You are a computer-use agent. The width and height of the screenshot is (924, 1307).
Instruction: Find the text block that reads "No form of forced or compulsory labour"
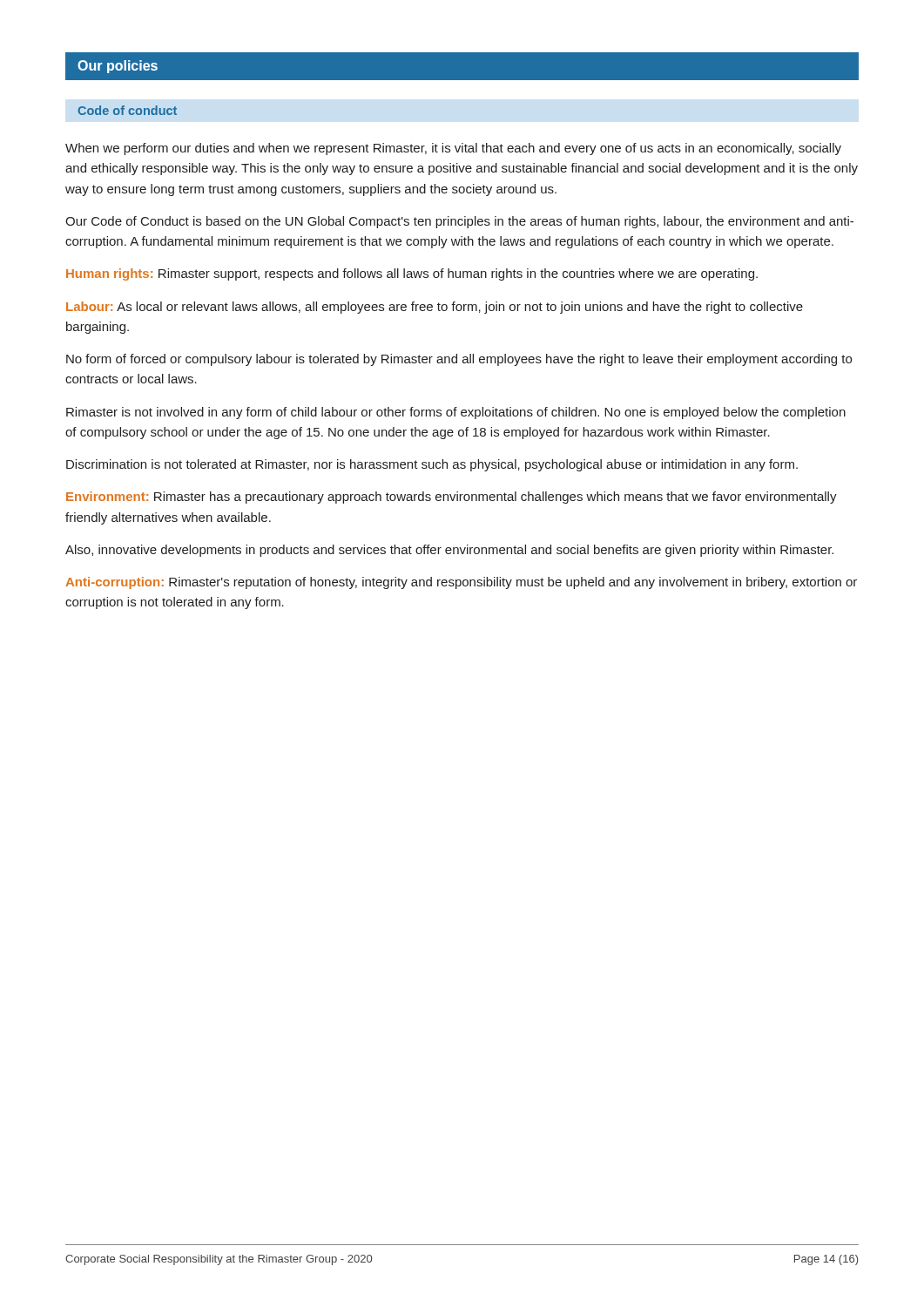(459, 369)
